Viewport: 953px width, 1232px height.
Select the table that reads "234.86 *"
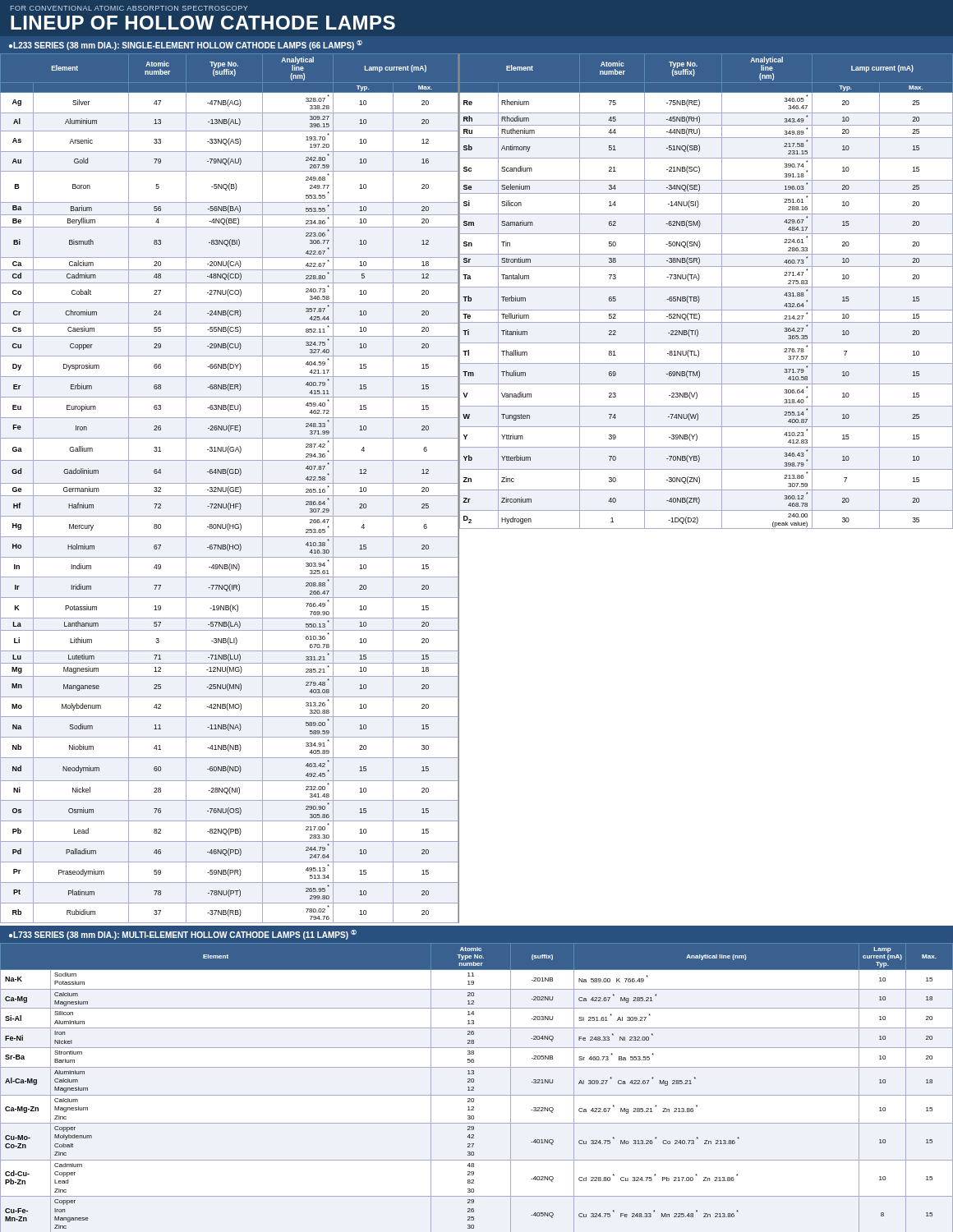229,488
